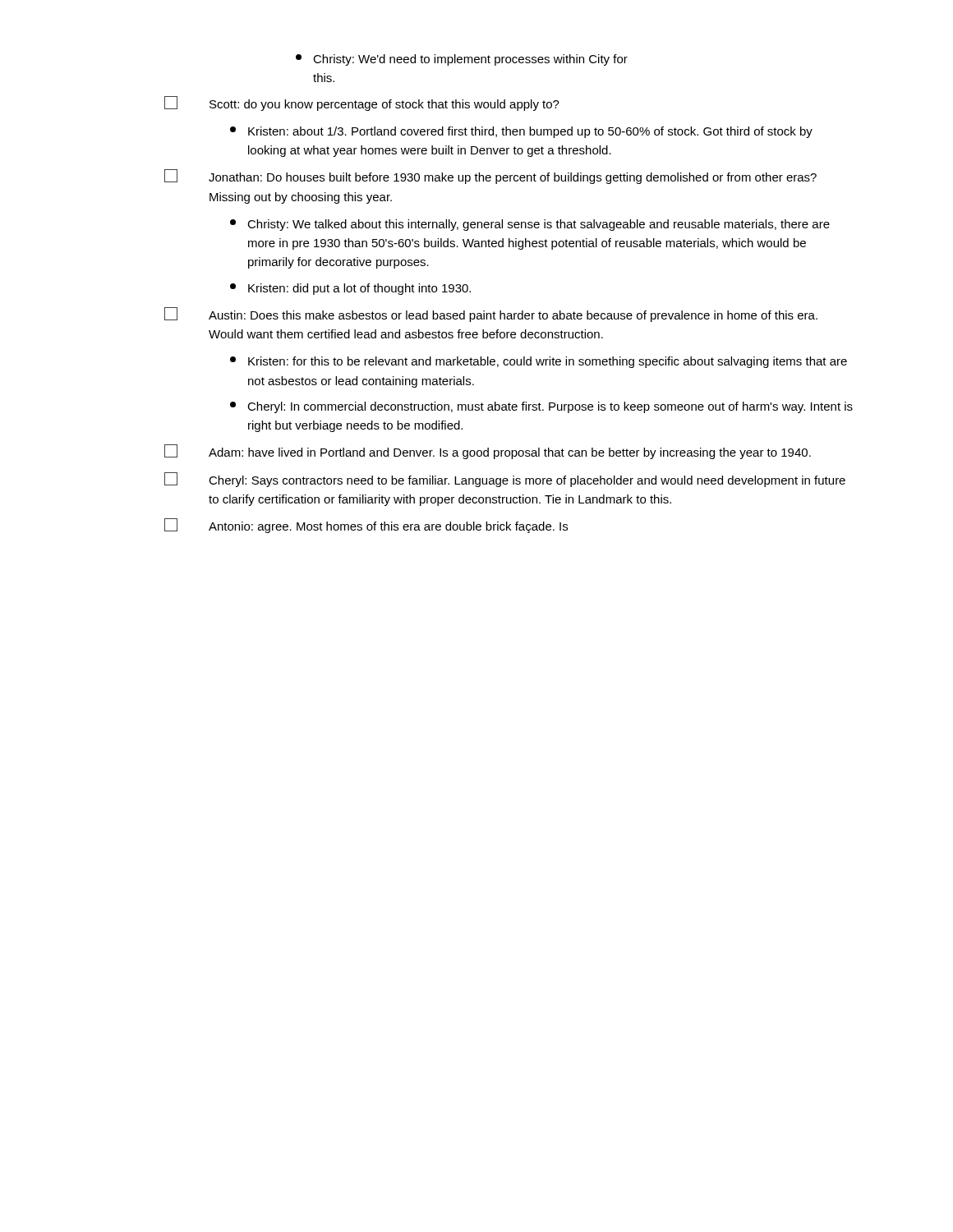Navigate to the block starting "Kristen: did put a lot of thought into"
The width and height of the screenshot is (953, 1232).
[x=350, y=289]
